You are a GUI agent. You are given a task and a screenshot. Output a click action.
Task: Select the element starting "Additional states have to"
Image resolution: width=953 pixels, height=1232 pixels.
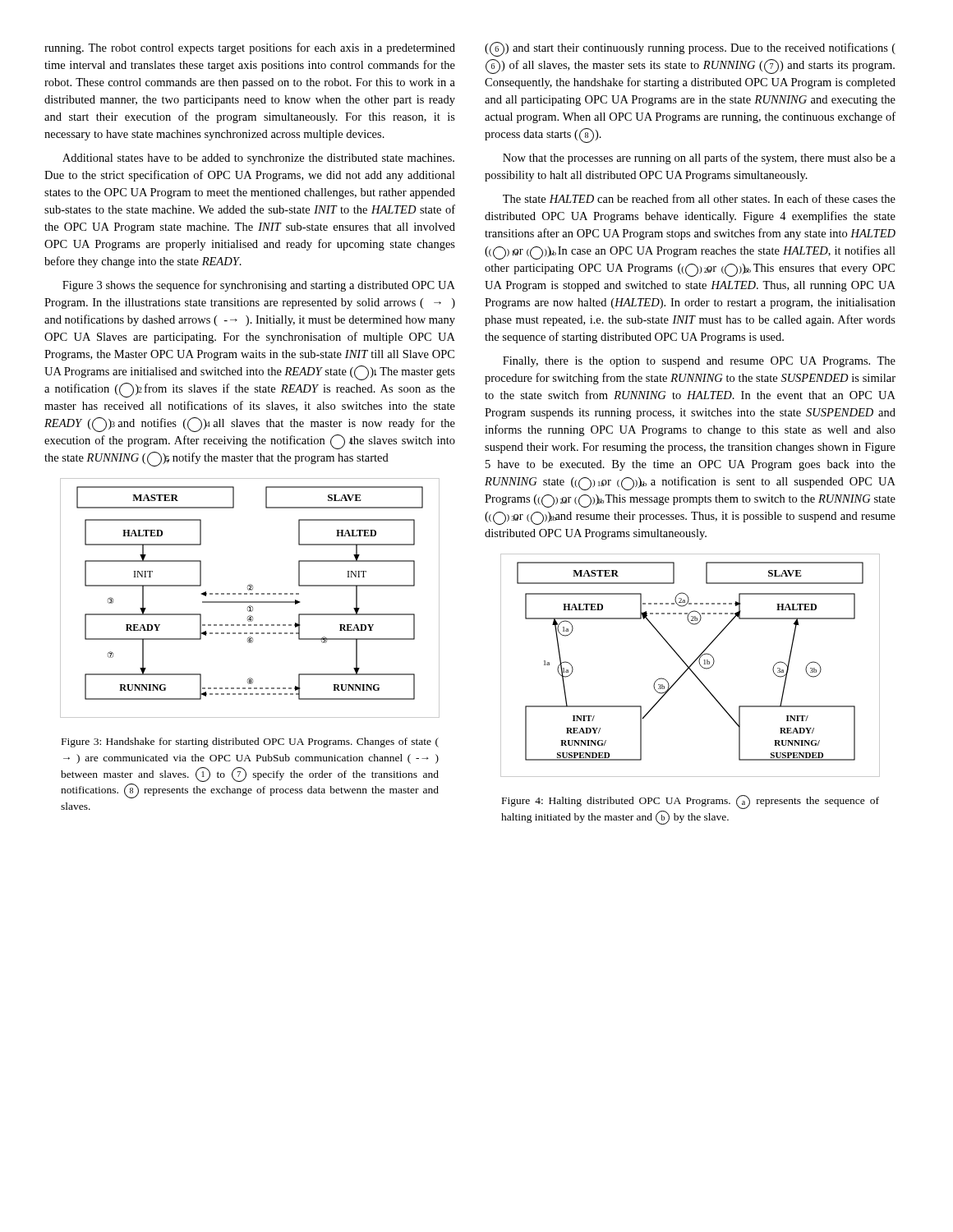coord(250,210)
